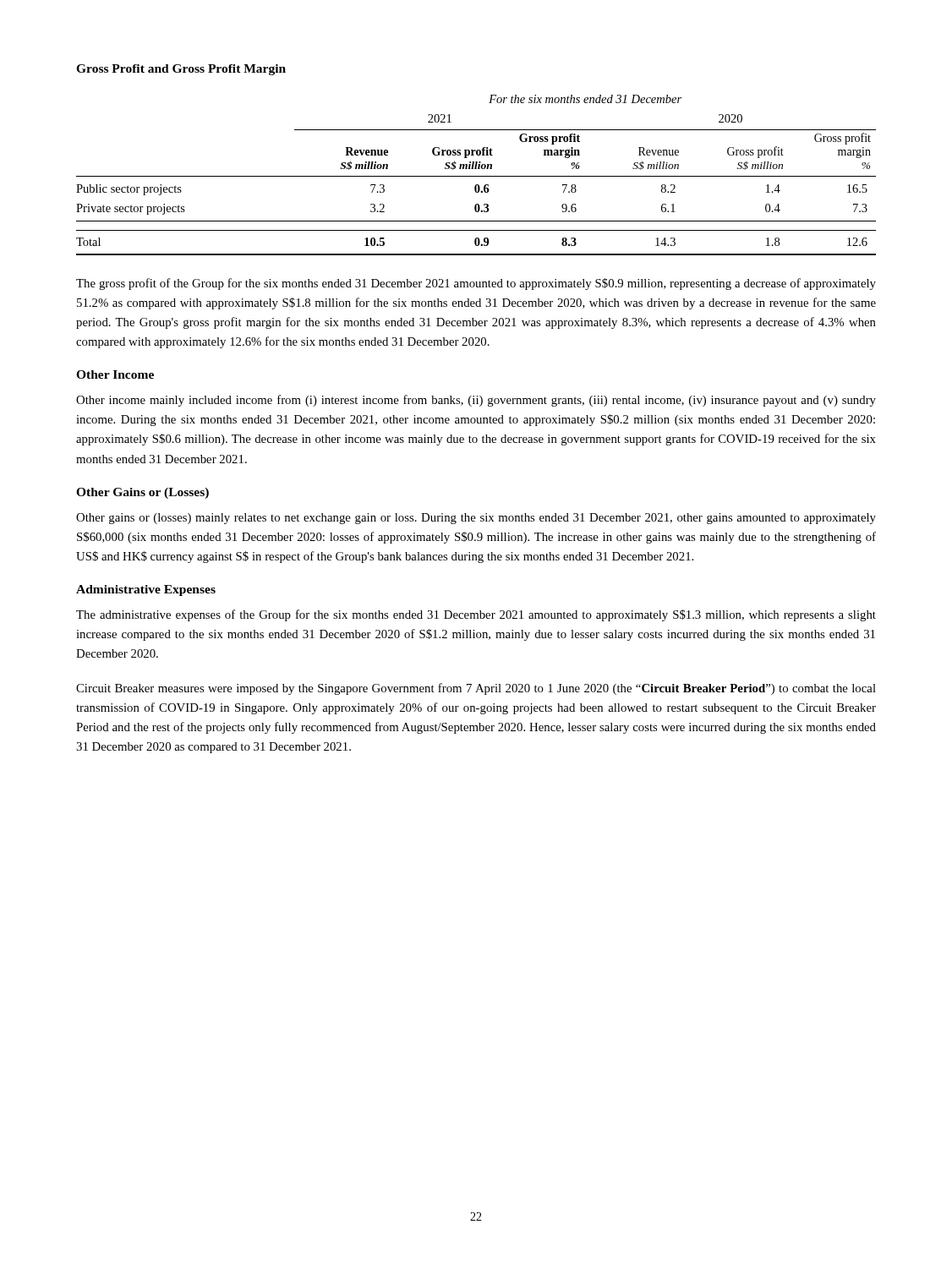The width and height of the screenshot is (952, 1268).
Task: Find the section header containing "Administrative Expenses"
Action: (x=146, y=589)
